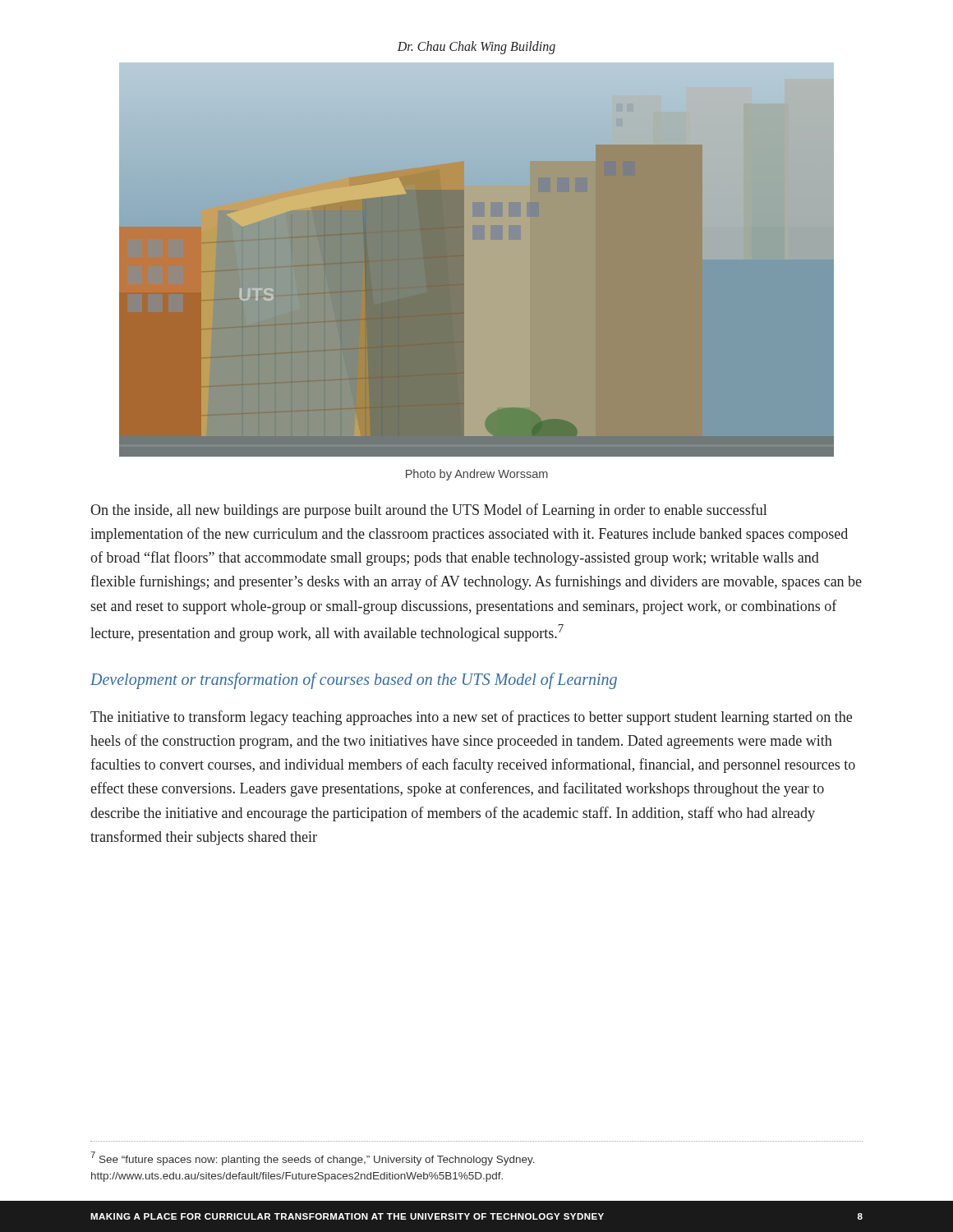Locate the text starting "7 See “future spaces now: planting the"
The width and height of the screenshot is (953, 1232).
point(313,1166)
